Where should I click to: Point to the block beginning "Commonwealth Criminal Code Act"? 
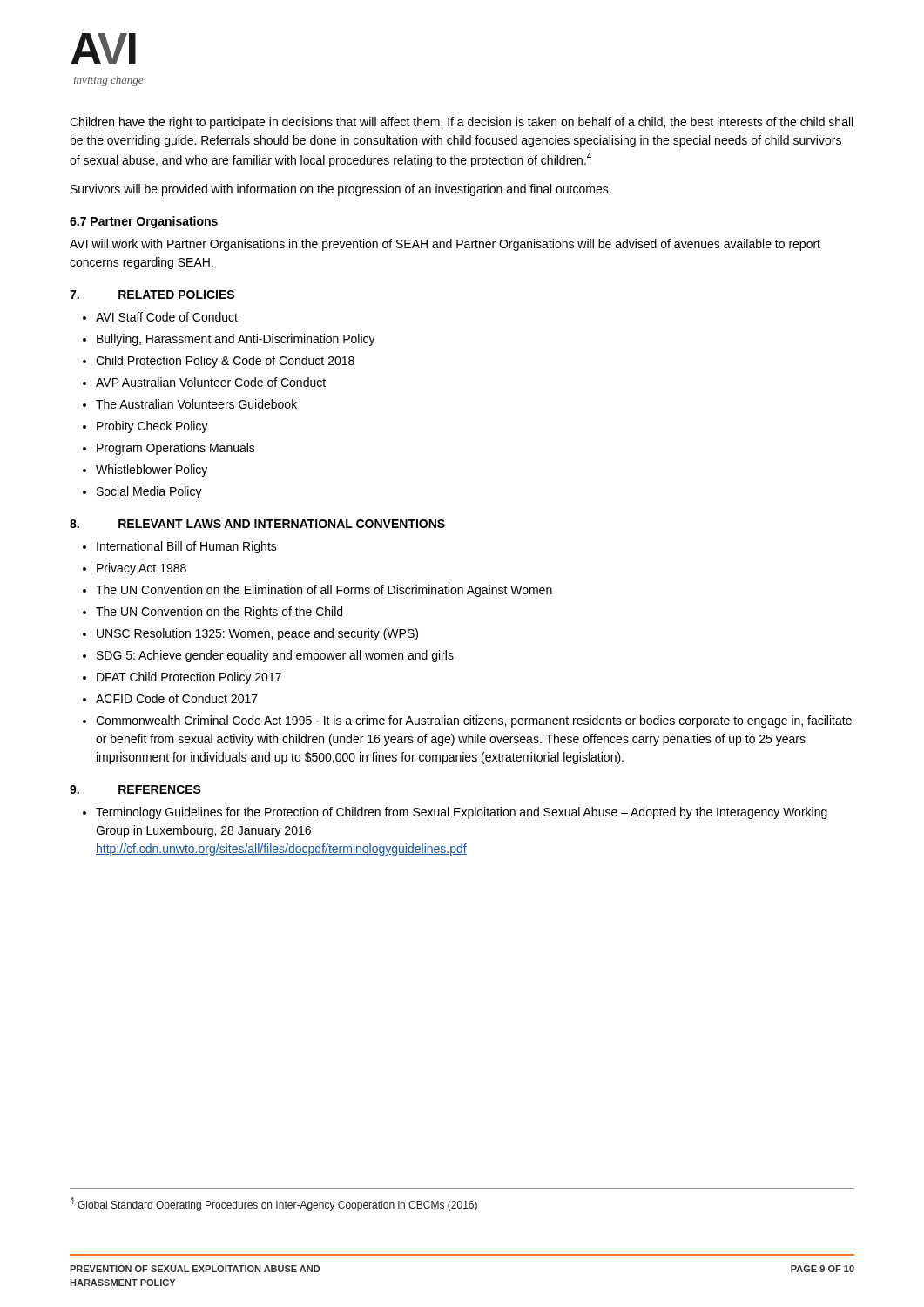[x=475, y=739]
